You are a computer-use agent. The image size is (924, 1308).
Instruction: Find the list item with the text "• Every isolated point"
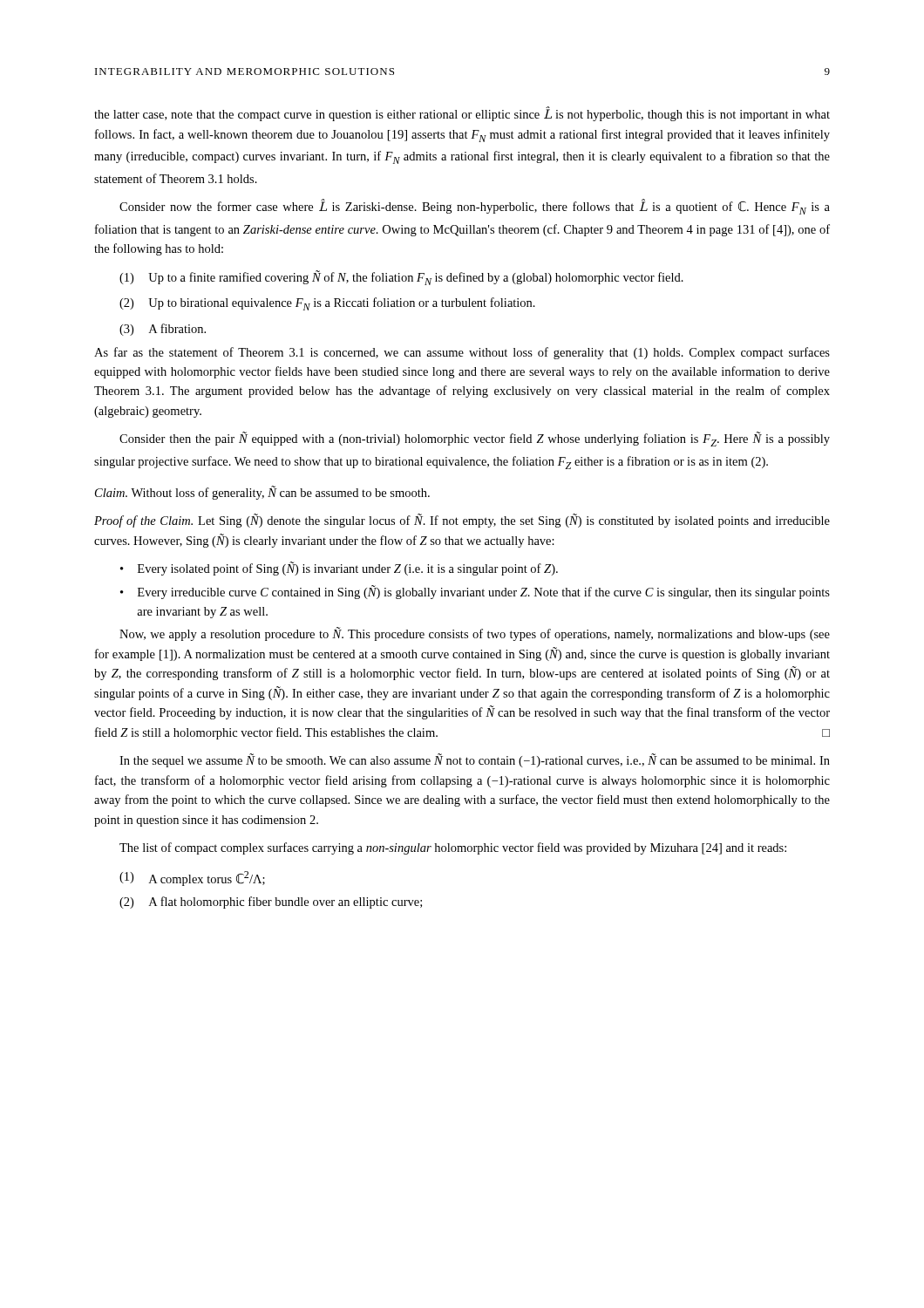coord(475,569)
